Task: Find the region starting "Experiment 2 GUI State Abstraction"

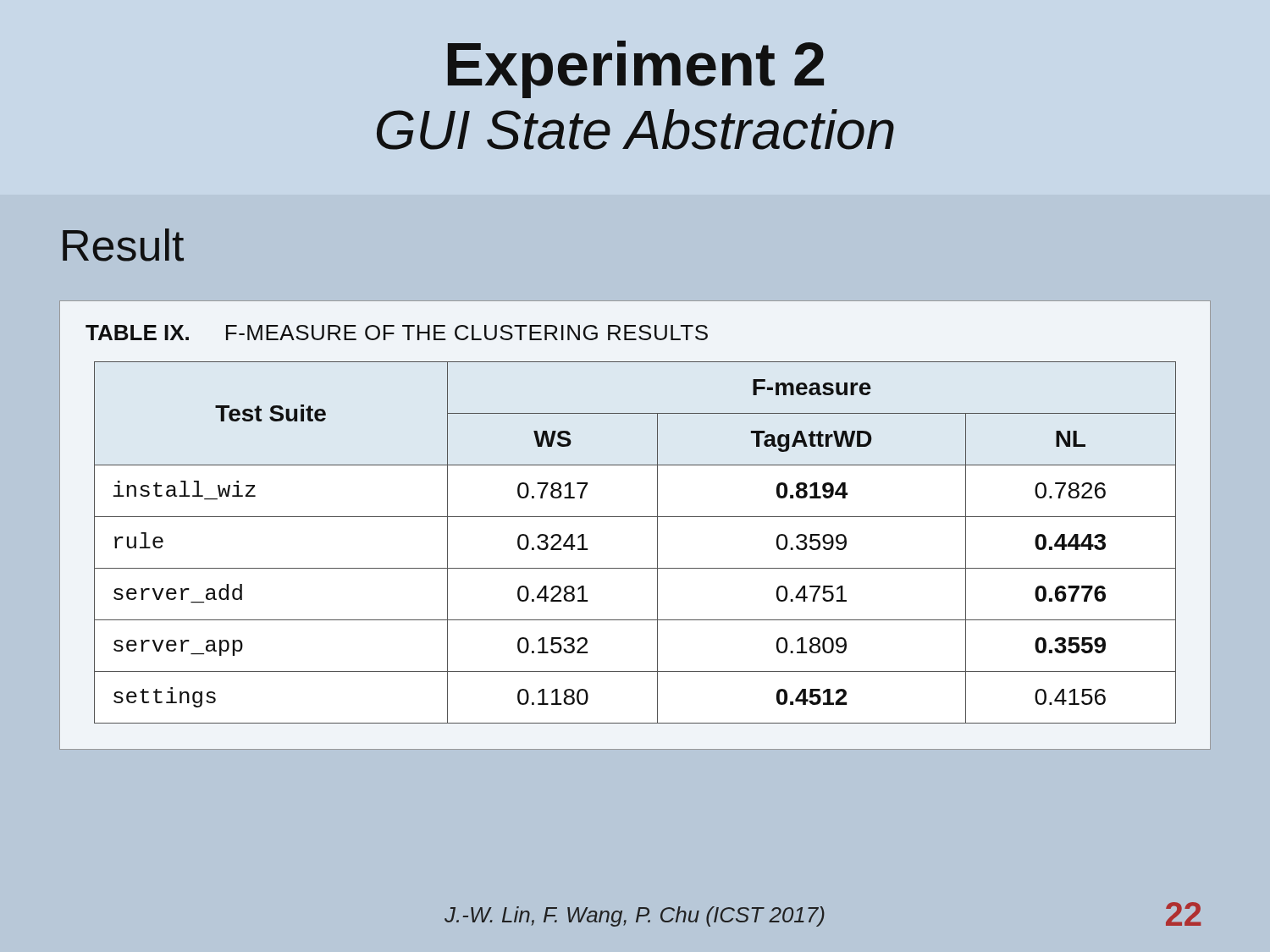Action: pos(635,97)
